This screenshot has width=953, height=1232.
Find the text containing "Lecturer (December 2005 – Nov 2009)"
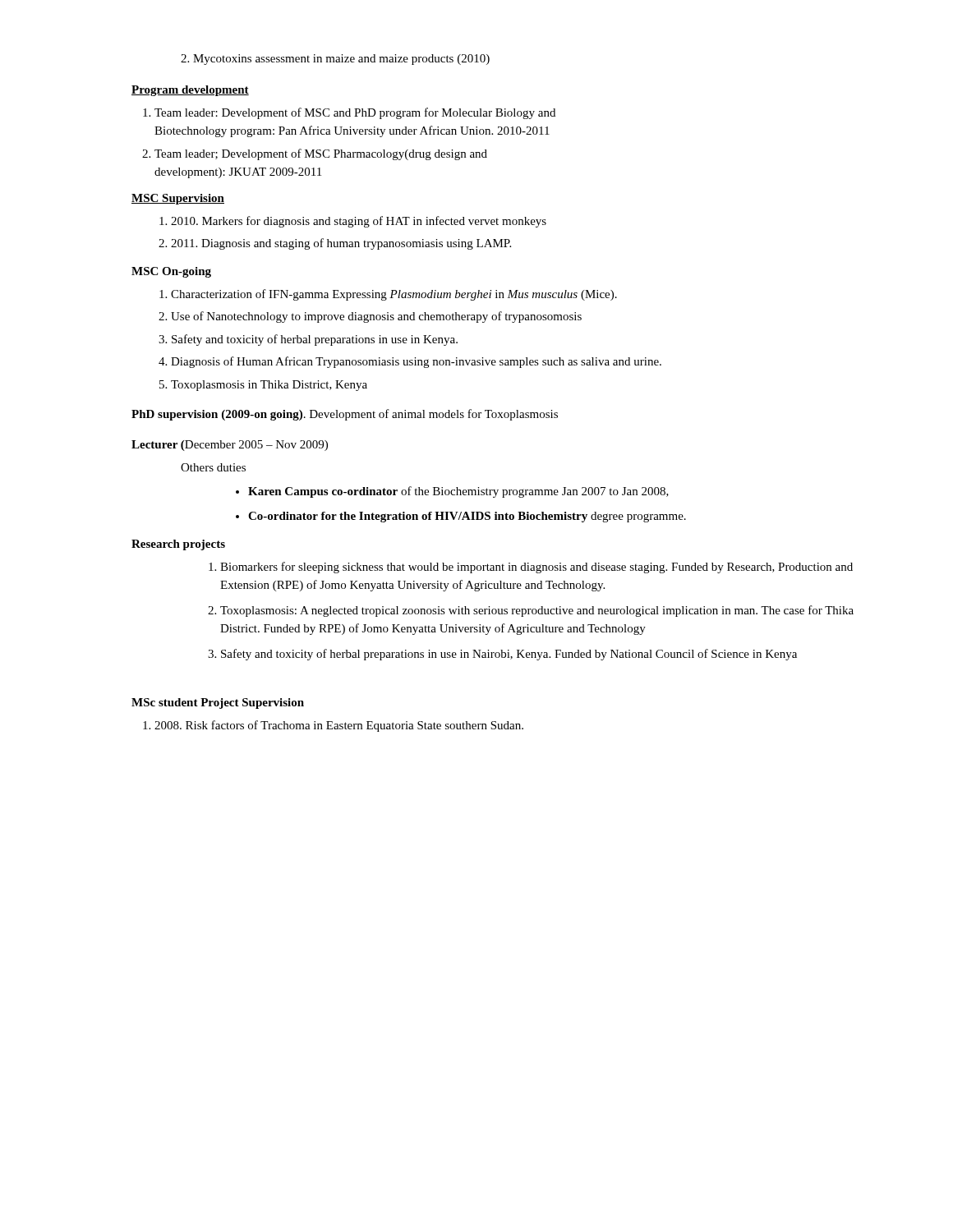230,444
